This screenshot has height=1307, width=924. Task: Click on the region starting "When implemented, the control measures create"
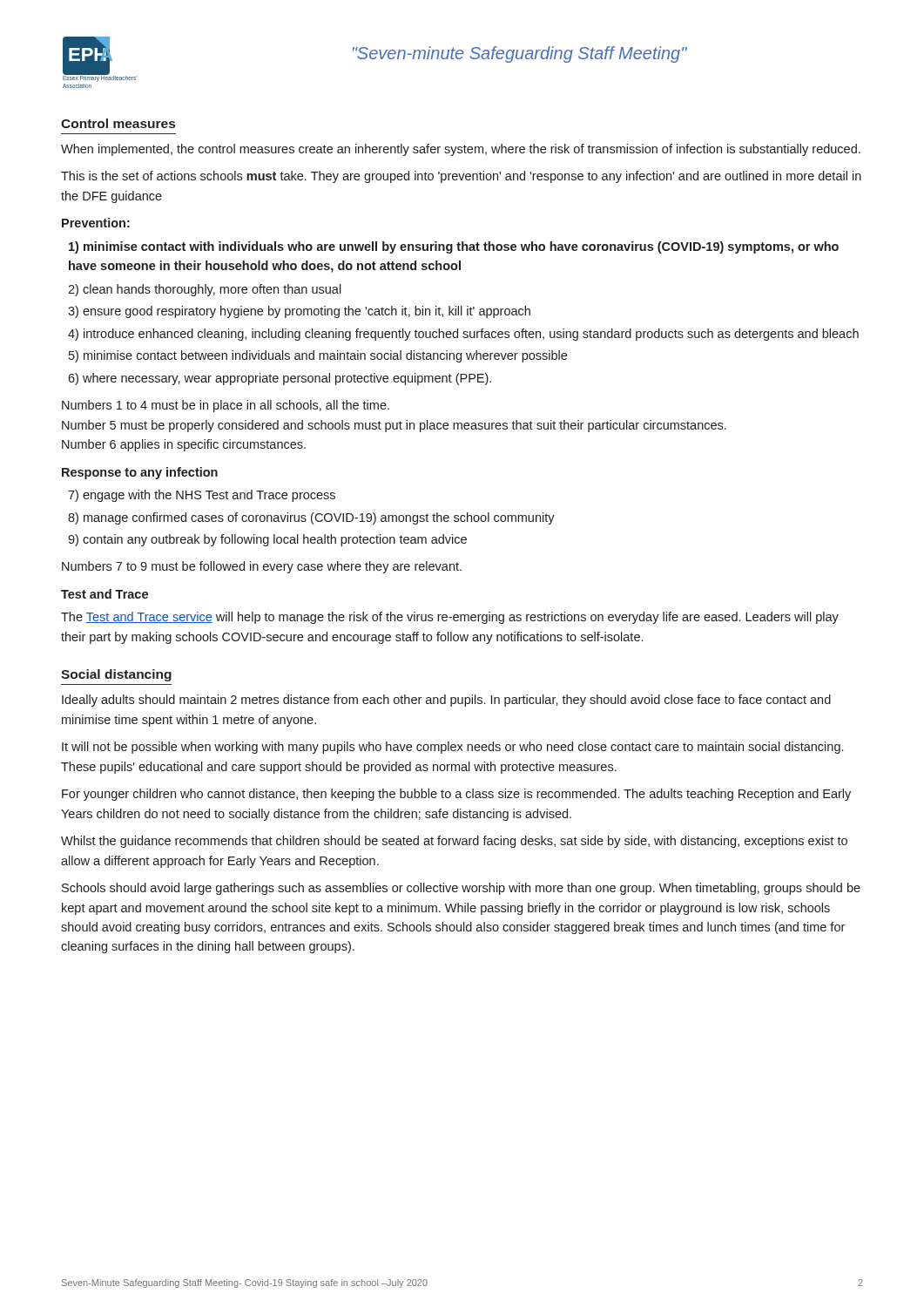tap(461, 149)
